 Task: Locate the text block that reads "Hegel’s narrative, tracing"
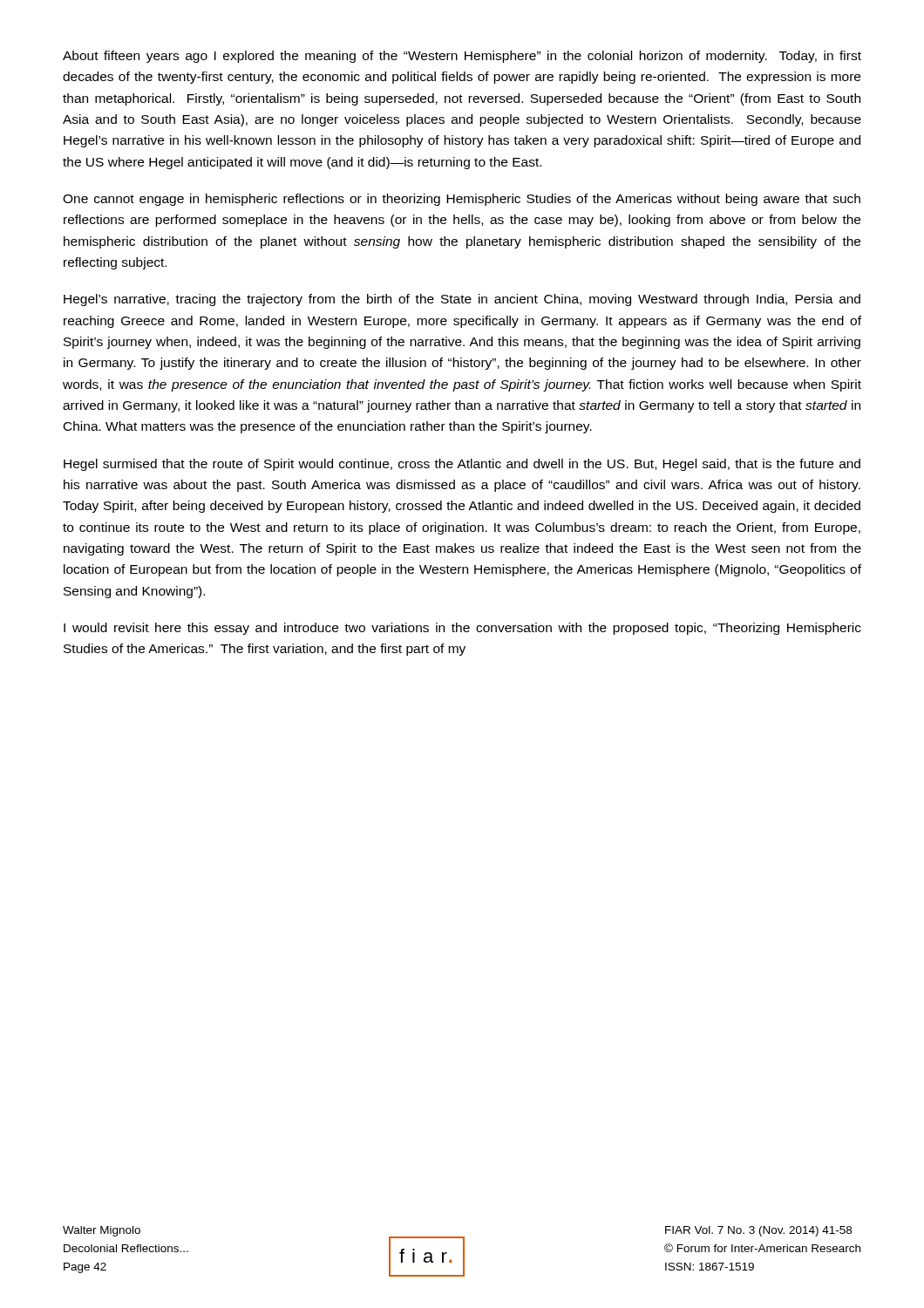point(462,363)
